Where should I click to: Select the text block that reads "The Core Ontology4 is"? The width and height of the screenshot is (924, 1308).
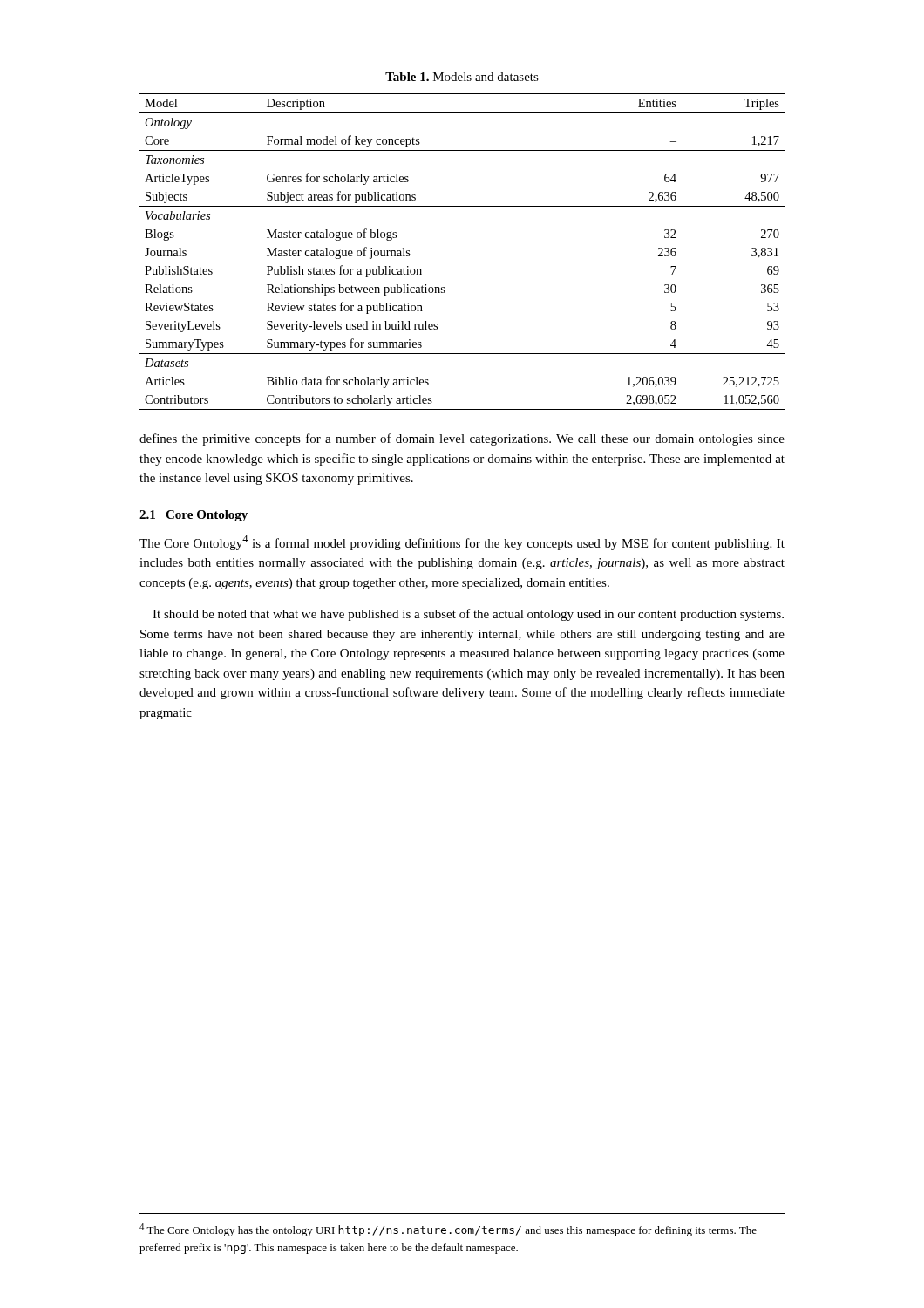(x=462, y=561)
